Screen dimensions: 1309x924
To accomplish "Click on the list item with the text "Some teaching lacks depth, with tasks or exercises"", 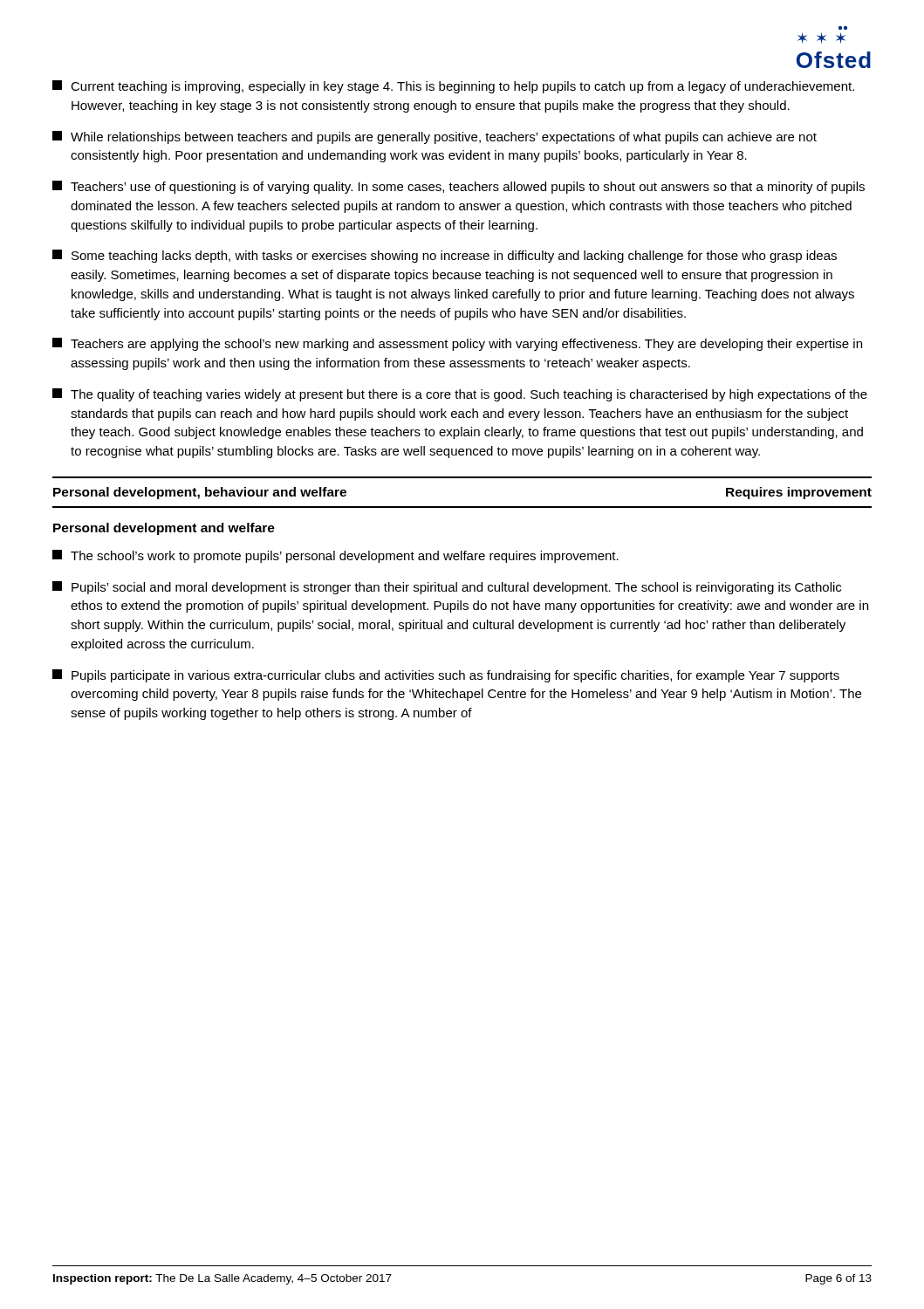I will point(462,284).
